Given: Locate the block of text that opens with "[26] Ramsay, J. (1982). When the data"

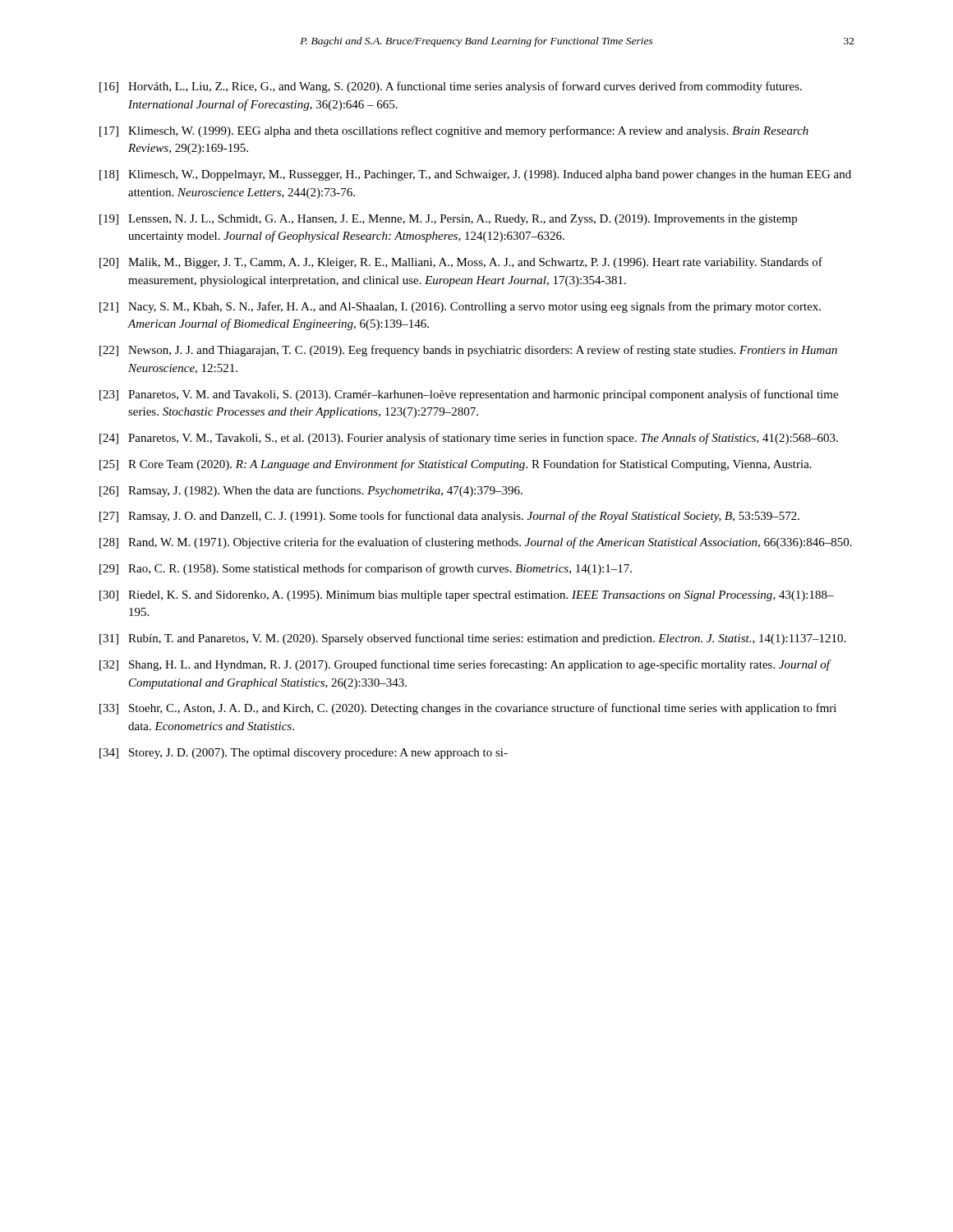Looking at the screenshot, I should coord(476,491).
